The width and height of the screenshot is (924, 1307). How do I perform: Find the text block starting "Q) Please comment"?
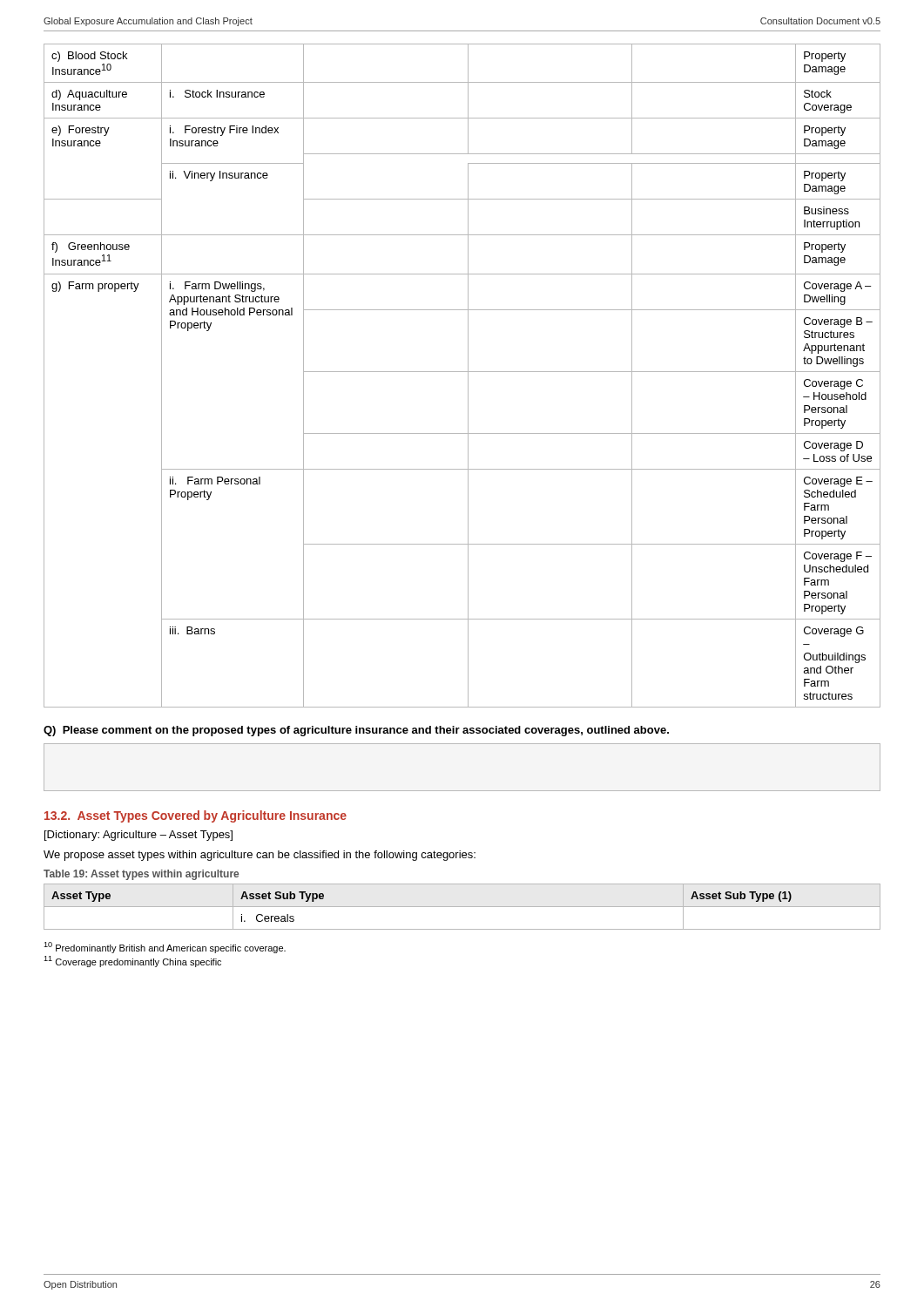[357, 729]
